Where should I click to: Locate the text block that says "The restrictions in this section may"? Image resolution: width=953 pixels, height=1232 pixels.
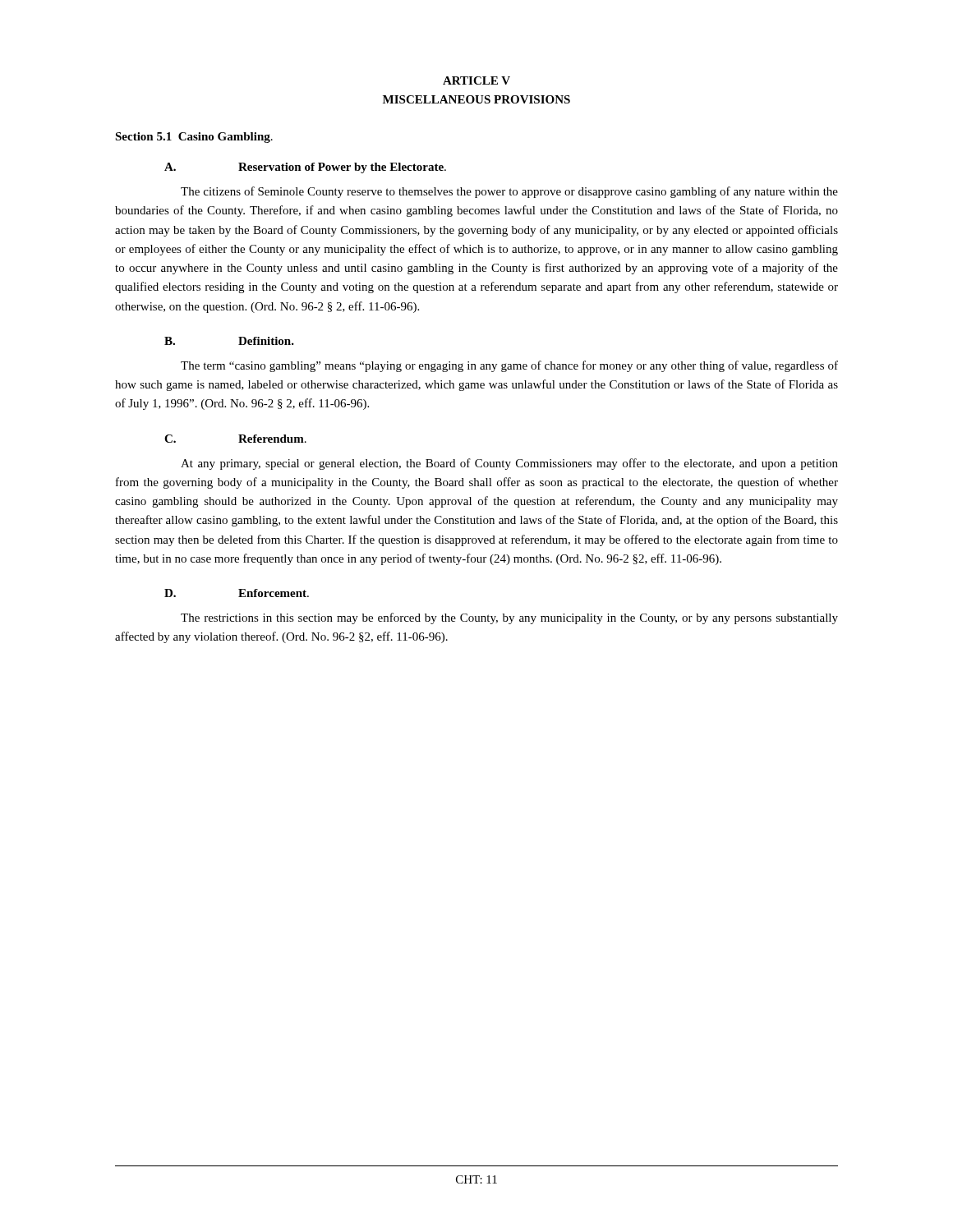[476, 627]
